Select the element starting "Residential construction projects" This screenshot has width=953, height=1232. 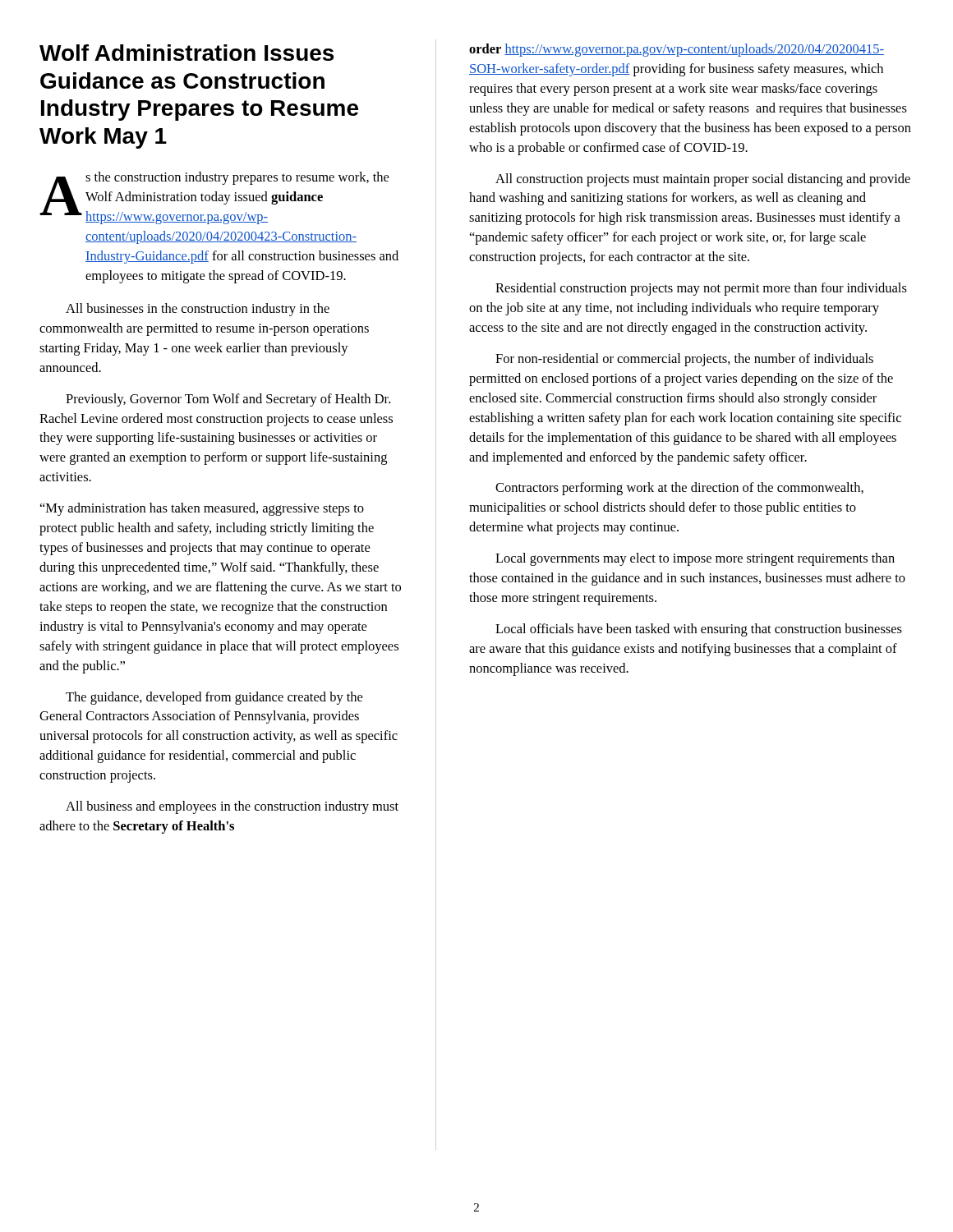pos(688,308)
